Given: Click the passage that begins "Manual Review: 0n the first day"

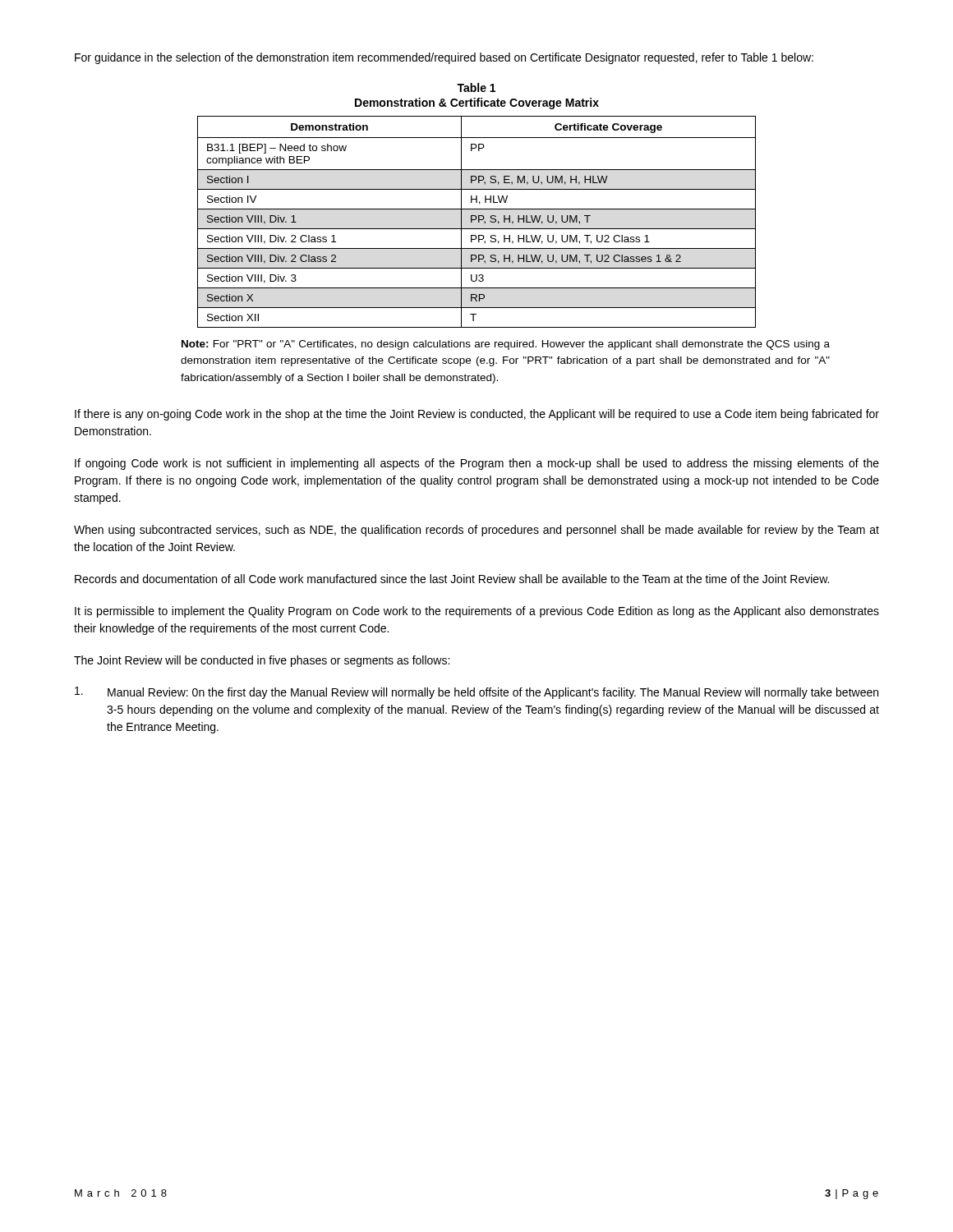Looking at the screenshot, I should [476, 710].
